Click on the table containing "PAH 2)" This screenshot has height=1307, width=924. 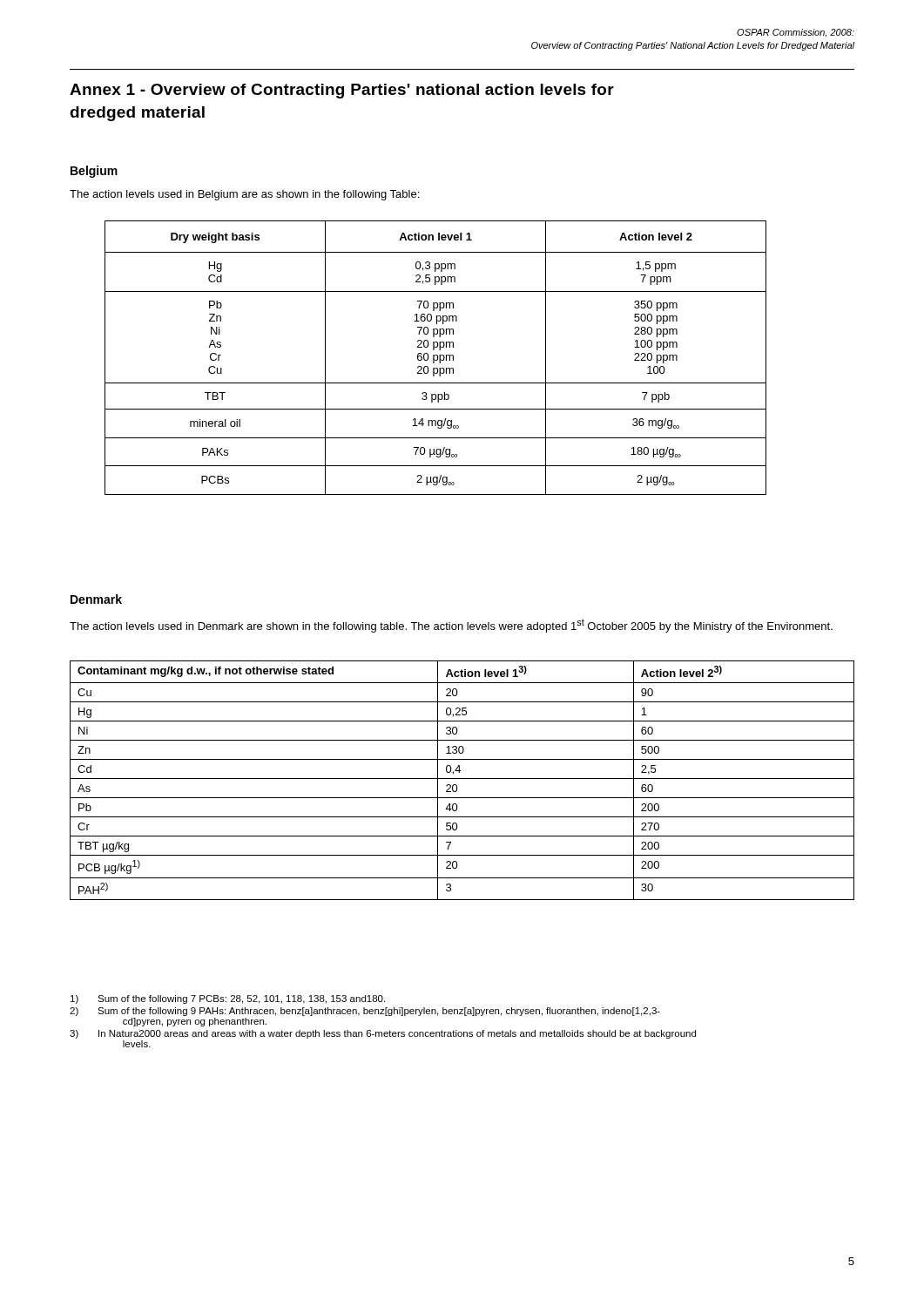462,777
